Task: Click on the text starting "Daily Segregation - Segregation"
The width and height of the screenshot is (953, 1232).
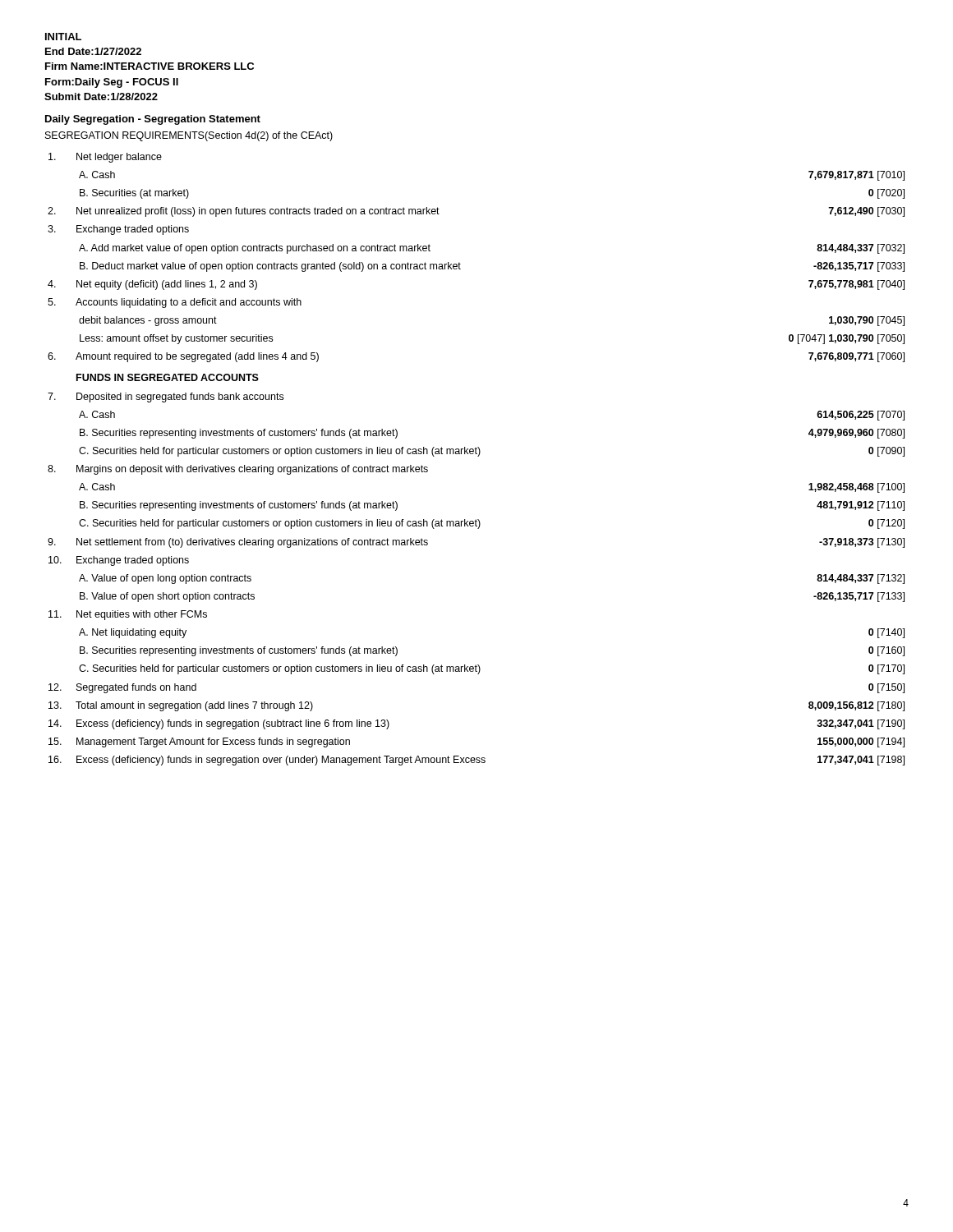Action: tap(152, 119)
